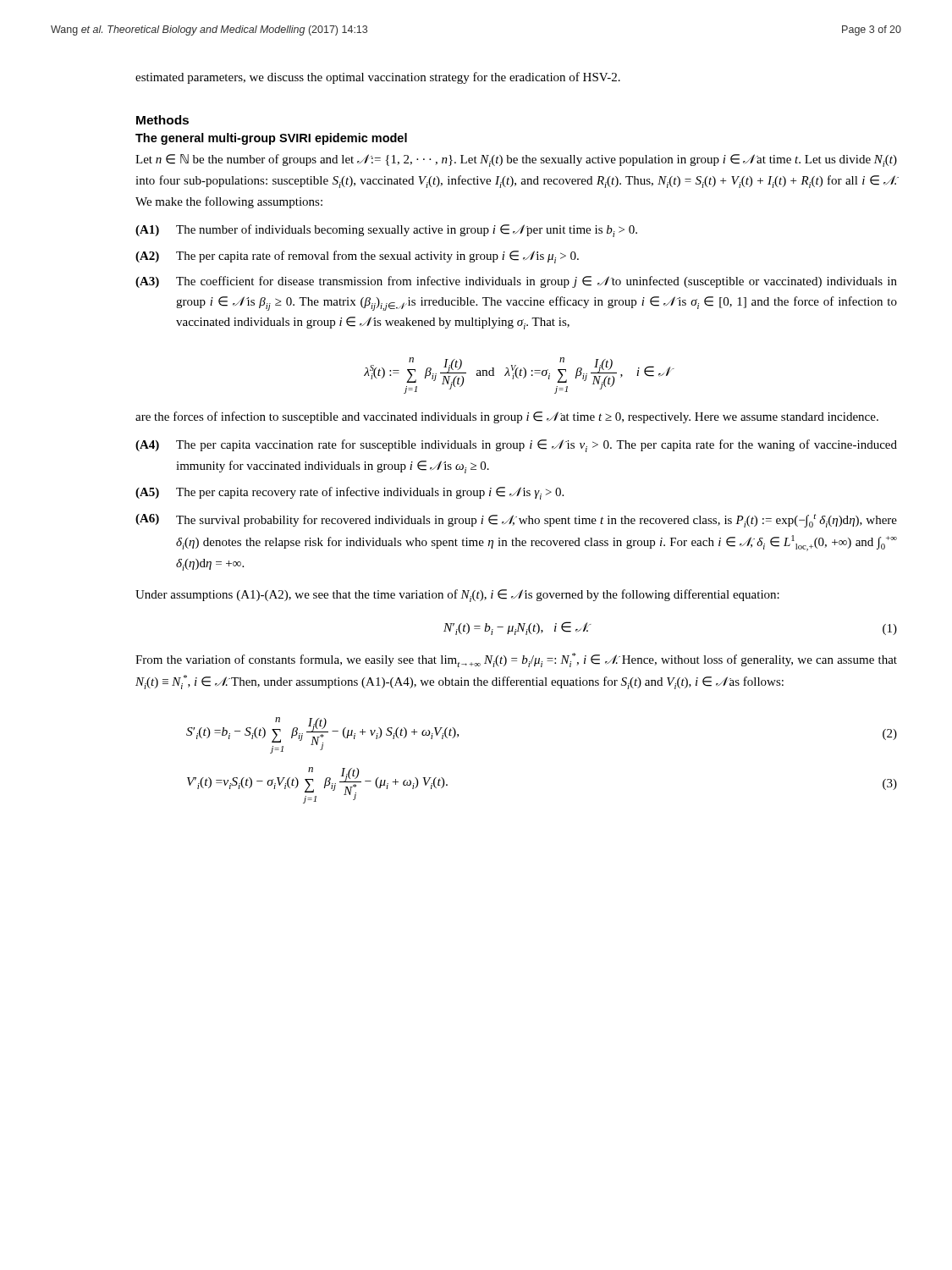
Task: Select the passage starting "(A1) The number of individuals becoming sexually active"
Action: tap(516, 231)
